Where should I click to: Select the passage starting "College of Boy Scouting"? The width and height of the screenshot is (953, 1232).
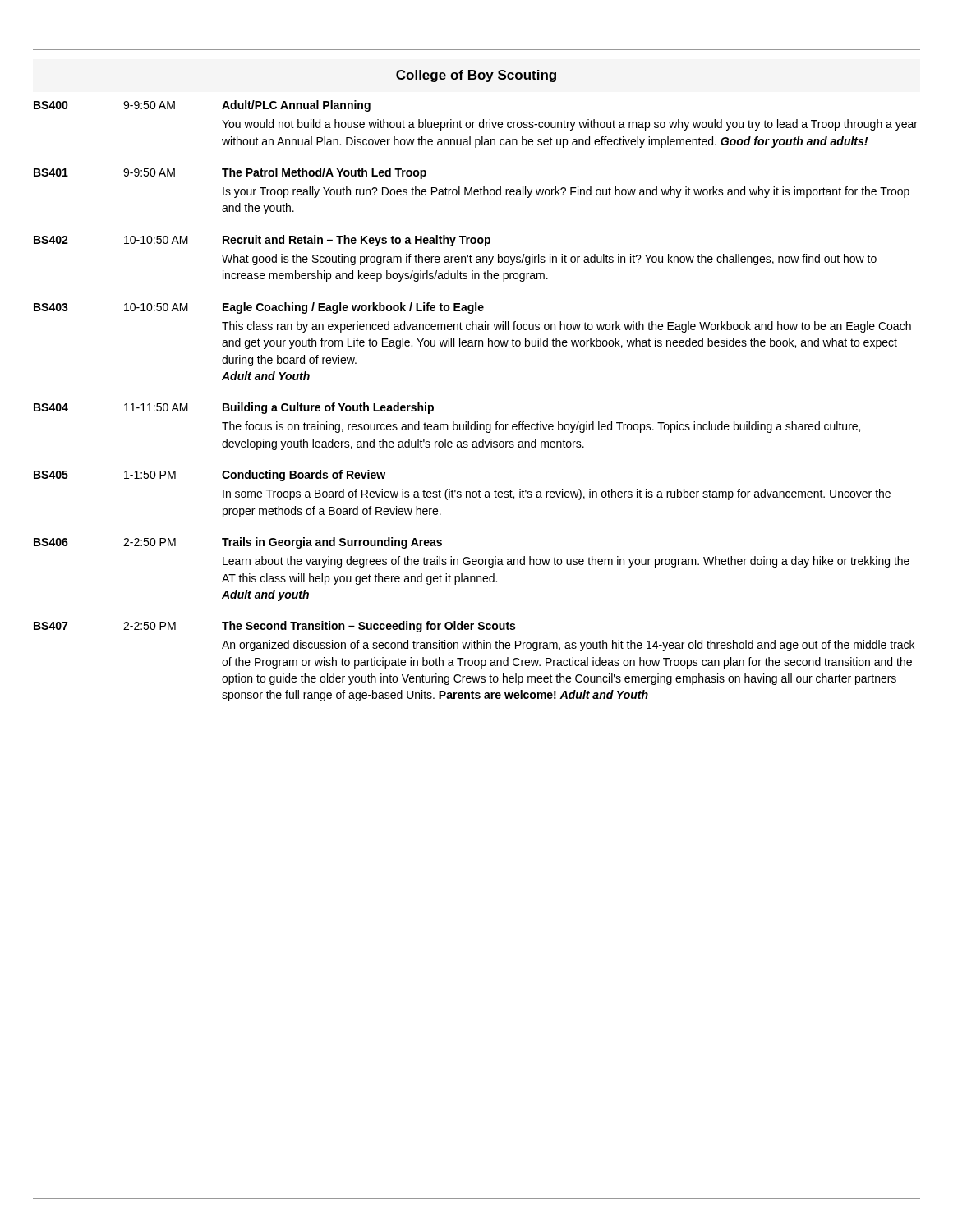pos(476,75)
